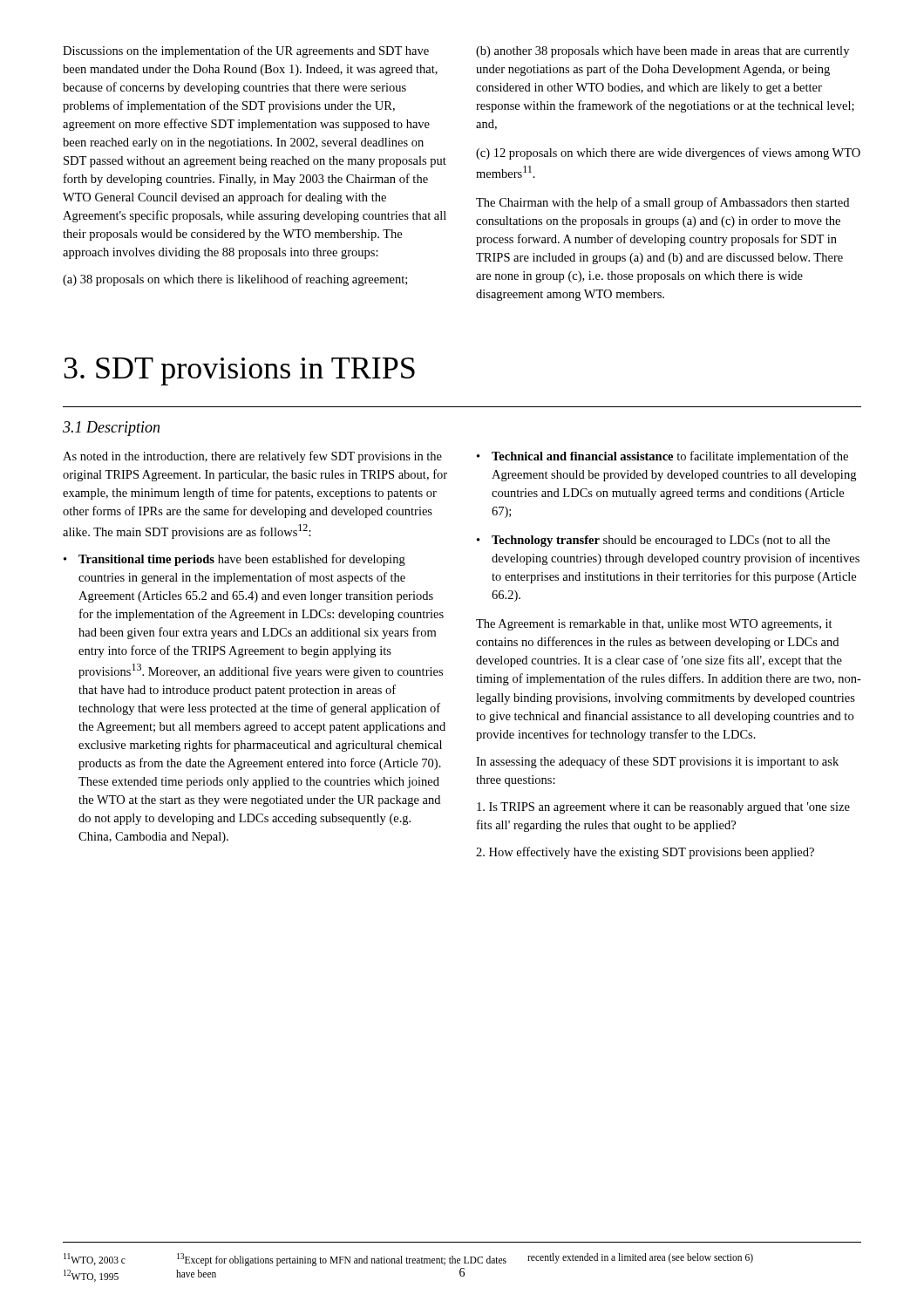
Task: Find the text block containing "In assessing the adequacy of these SDT"
Action: point(669,770)
